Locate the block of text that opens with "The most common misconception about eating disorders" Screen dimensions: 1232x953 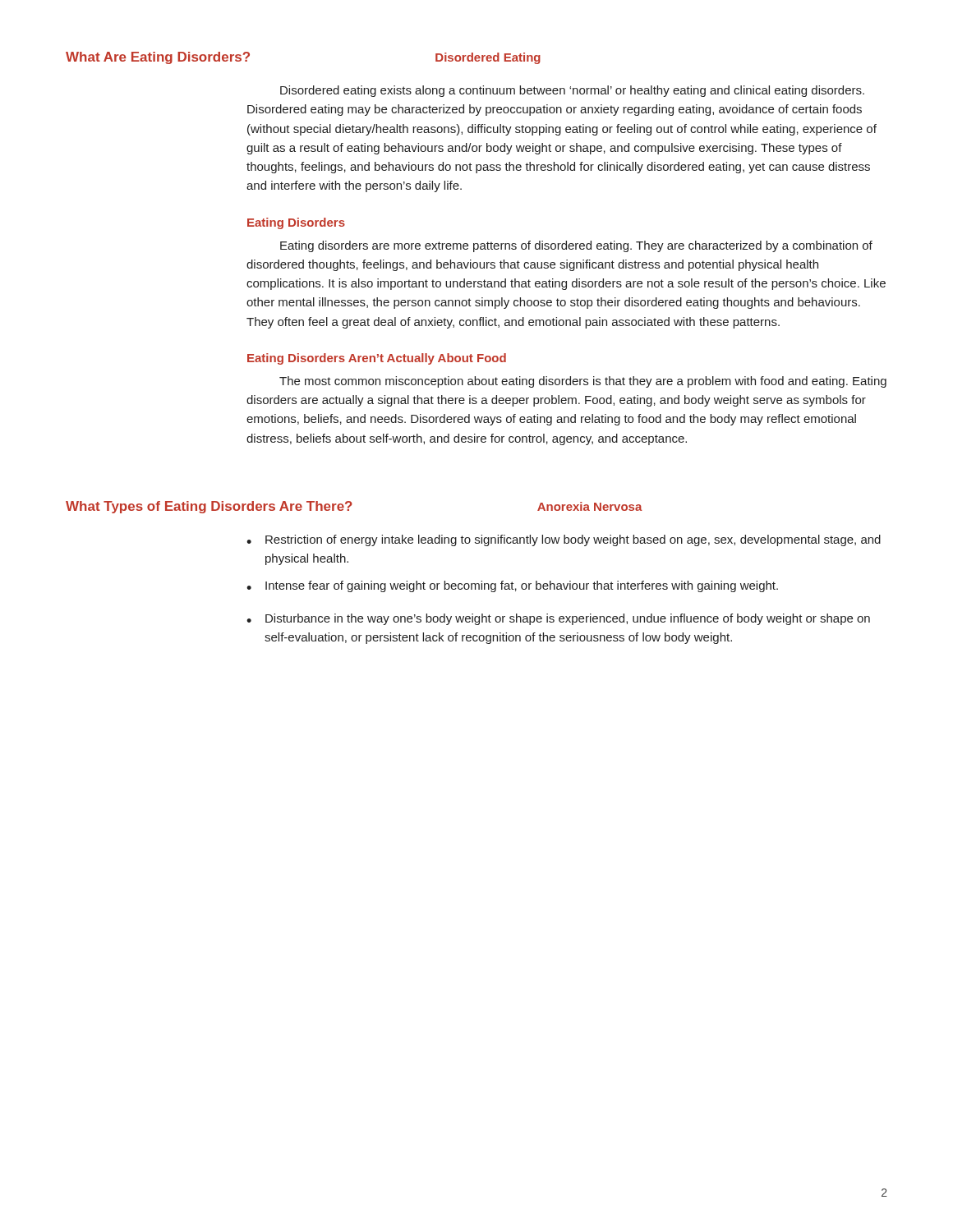click(x=567, y=409)
